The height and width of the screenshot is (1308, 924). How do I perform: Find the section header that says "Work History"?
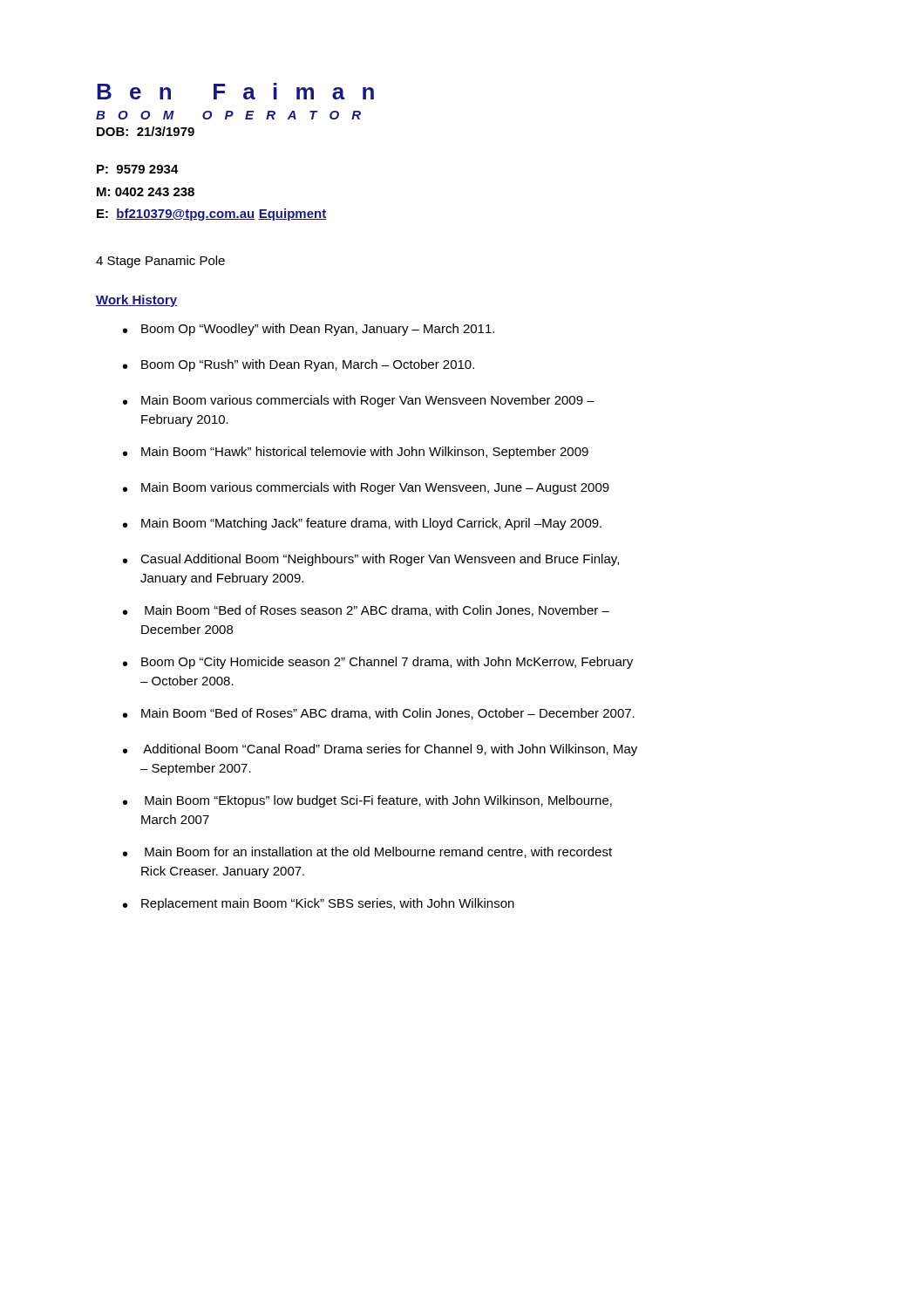136,299
